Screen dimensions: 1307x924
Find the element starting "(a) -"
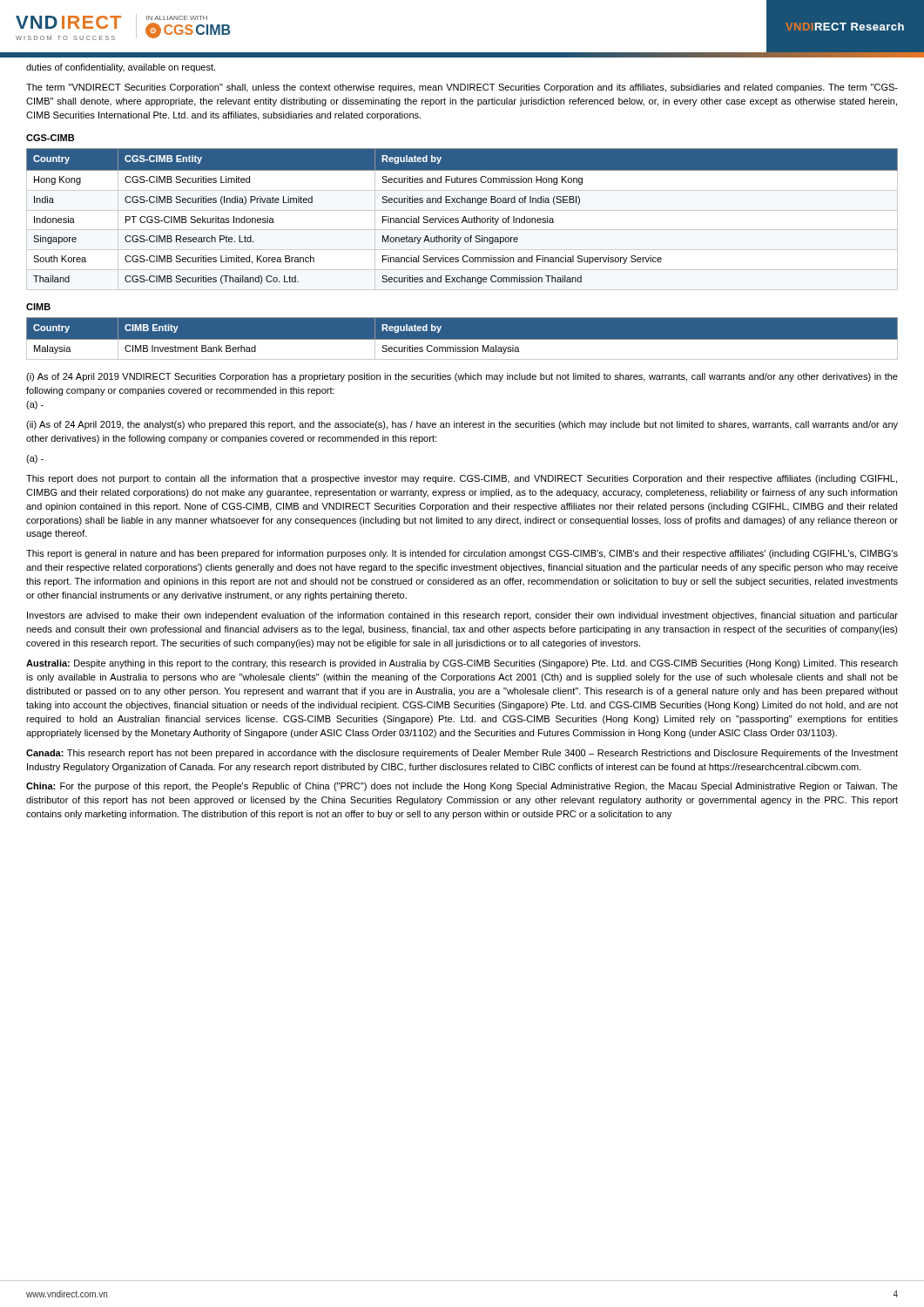click(35, 458)
